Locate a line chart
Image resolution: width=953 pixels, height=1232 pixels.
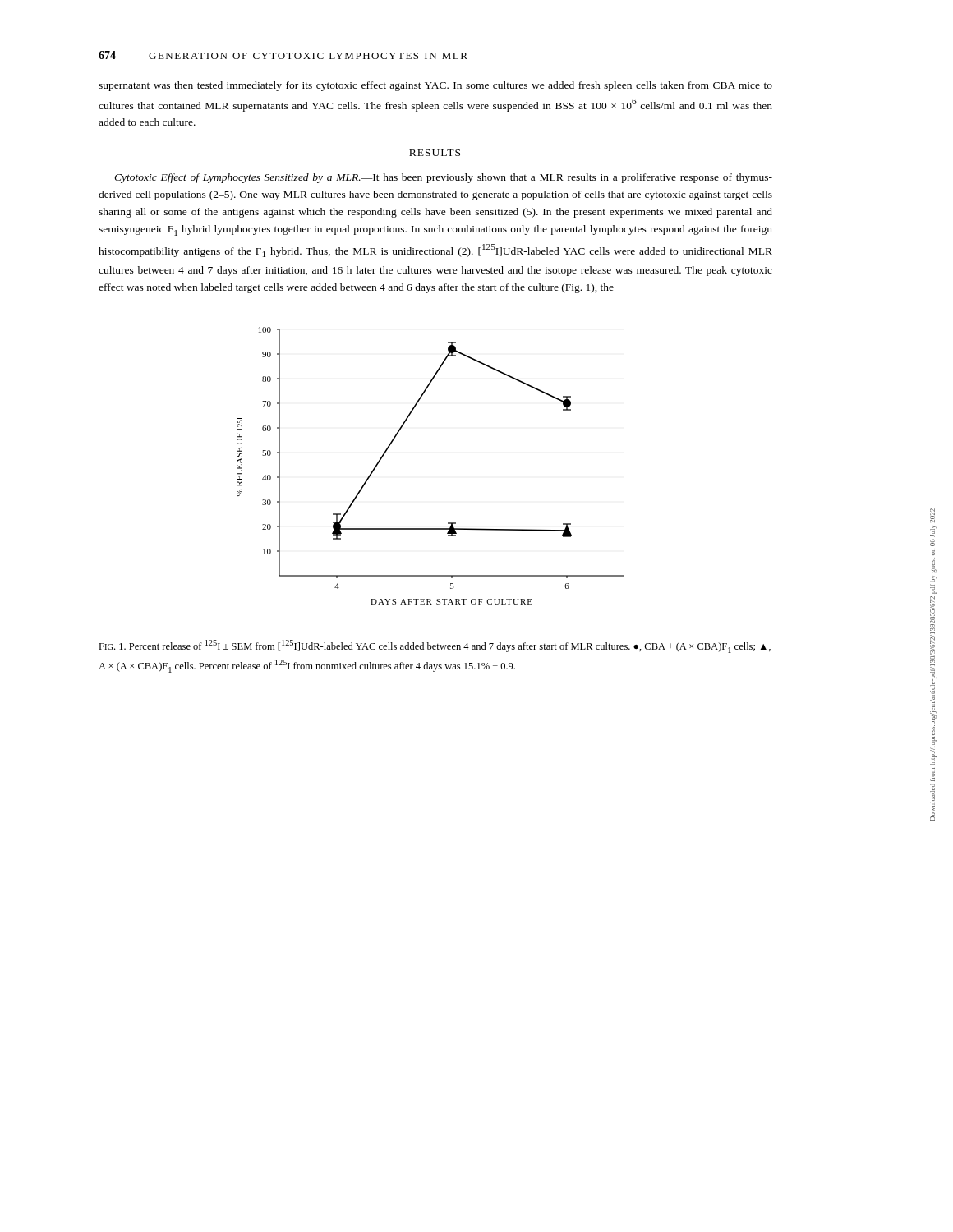[x=435, y=470]
